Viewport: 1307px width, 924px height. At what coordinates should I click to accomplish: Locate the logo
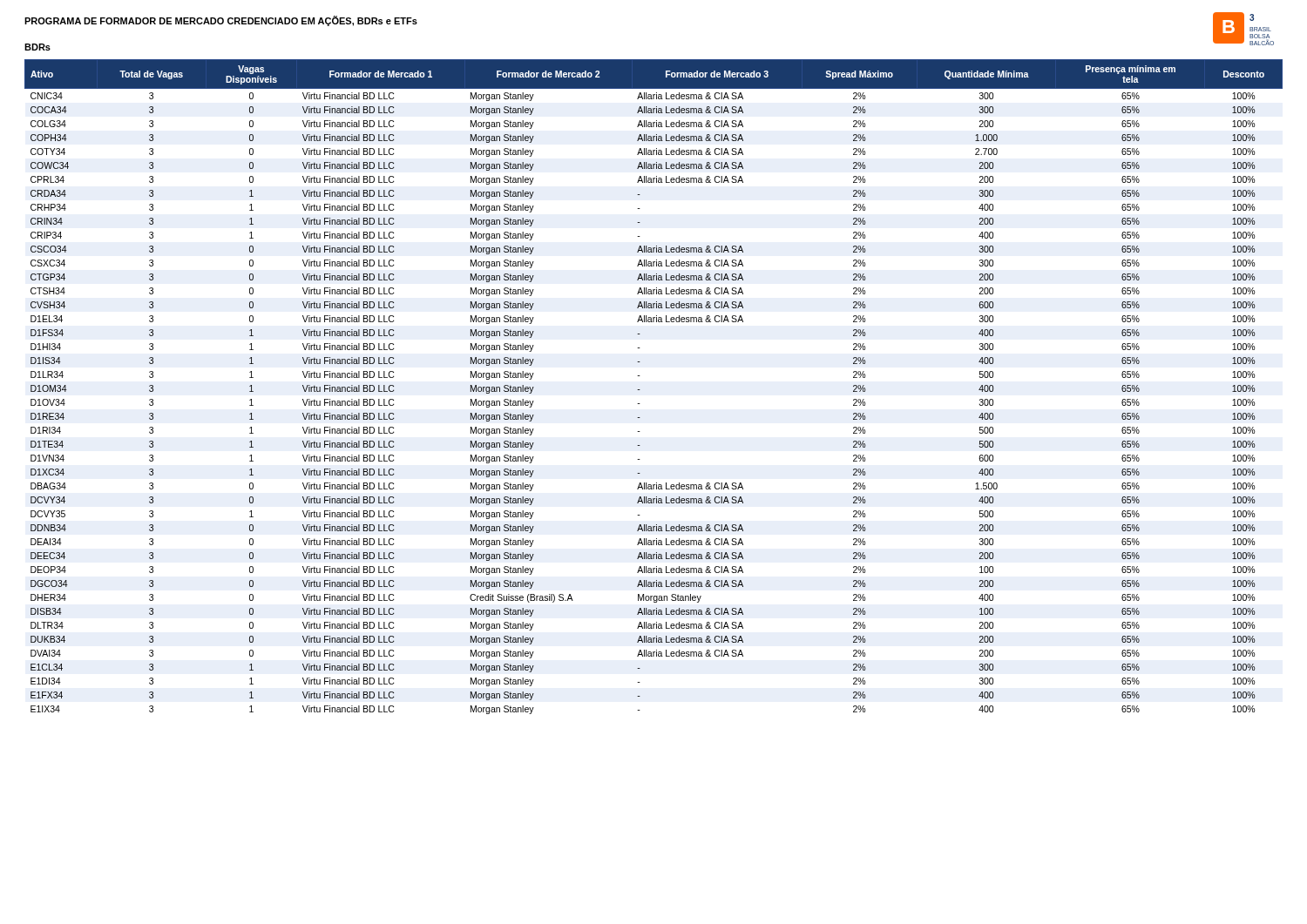[x=1248, y=28]
